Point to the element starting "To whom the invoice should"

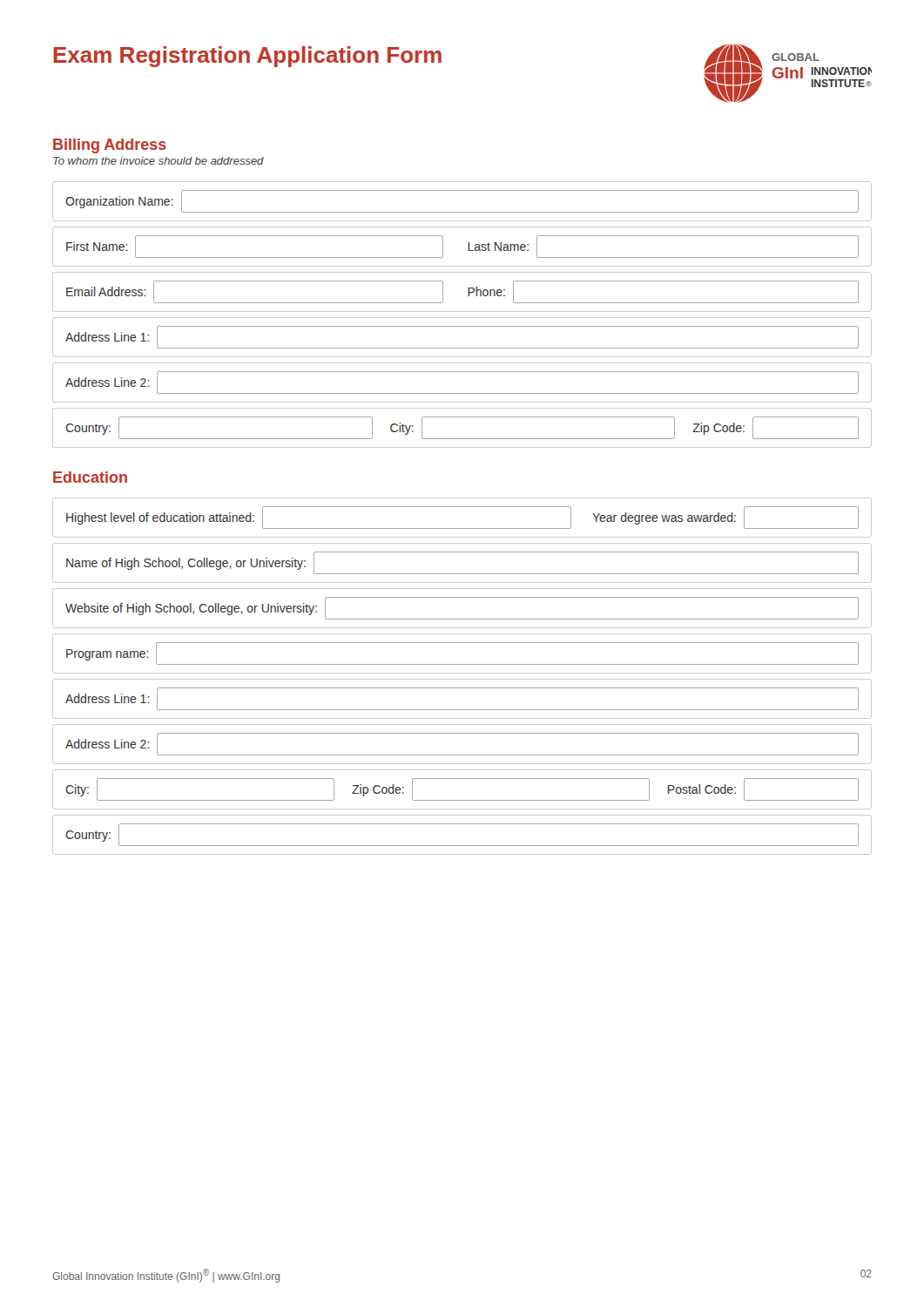point(158,161)
